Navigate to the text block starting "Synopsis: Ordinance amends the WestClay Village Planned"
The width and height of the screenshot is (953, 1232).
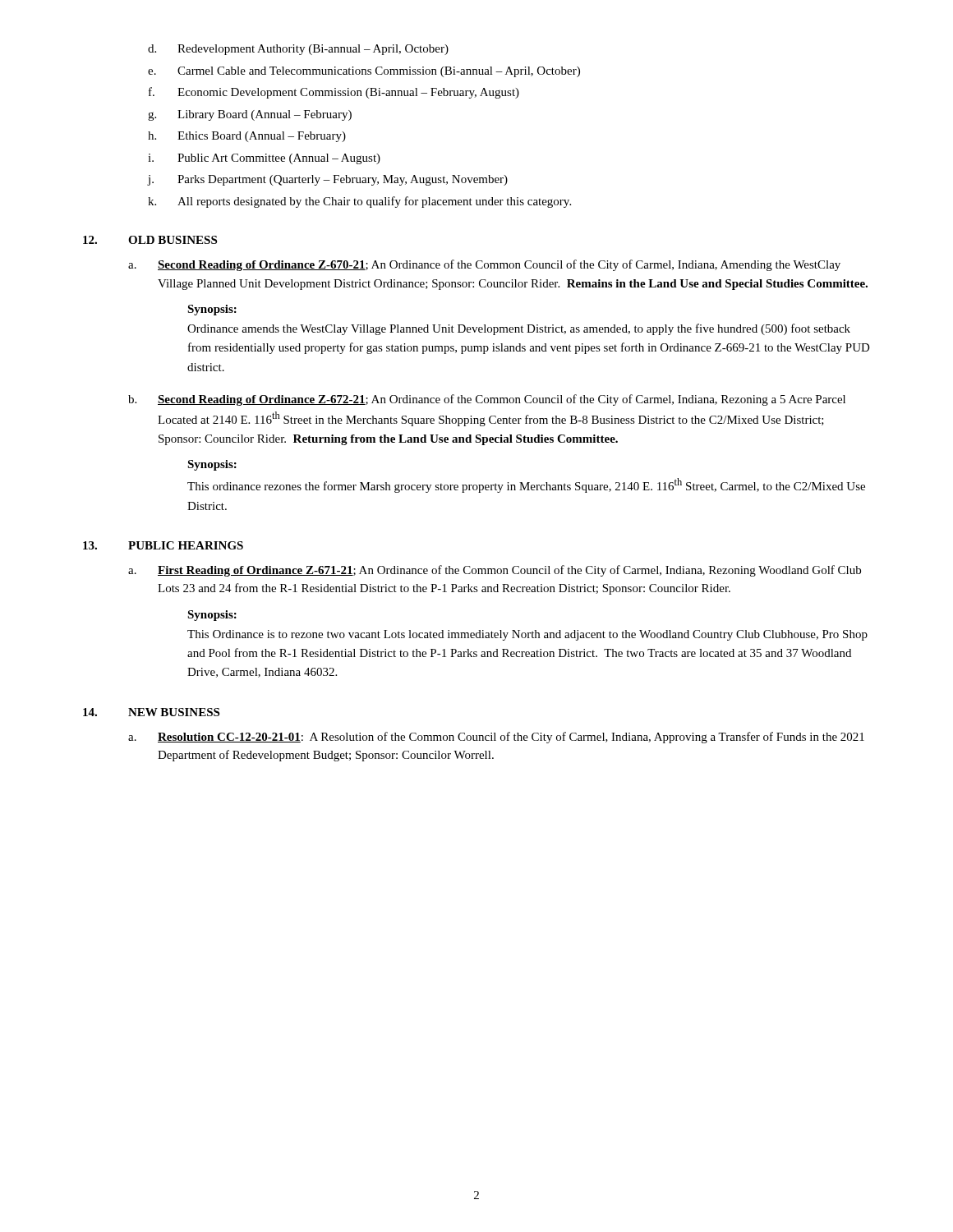(529, 339)
